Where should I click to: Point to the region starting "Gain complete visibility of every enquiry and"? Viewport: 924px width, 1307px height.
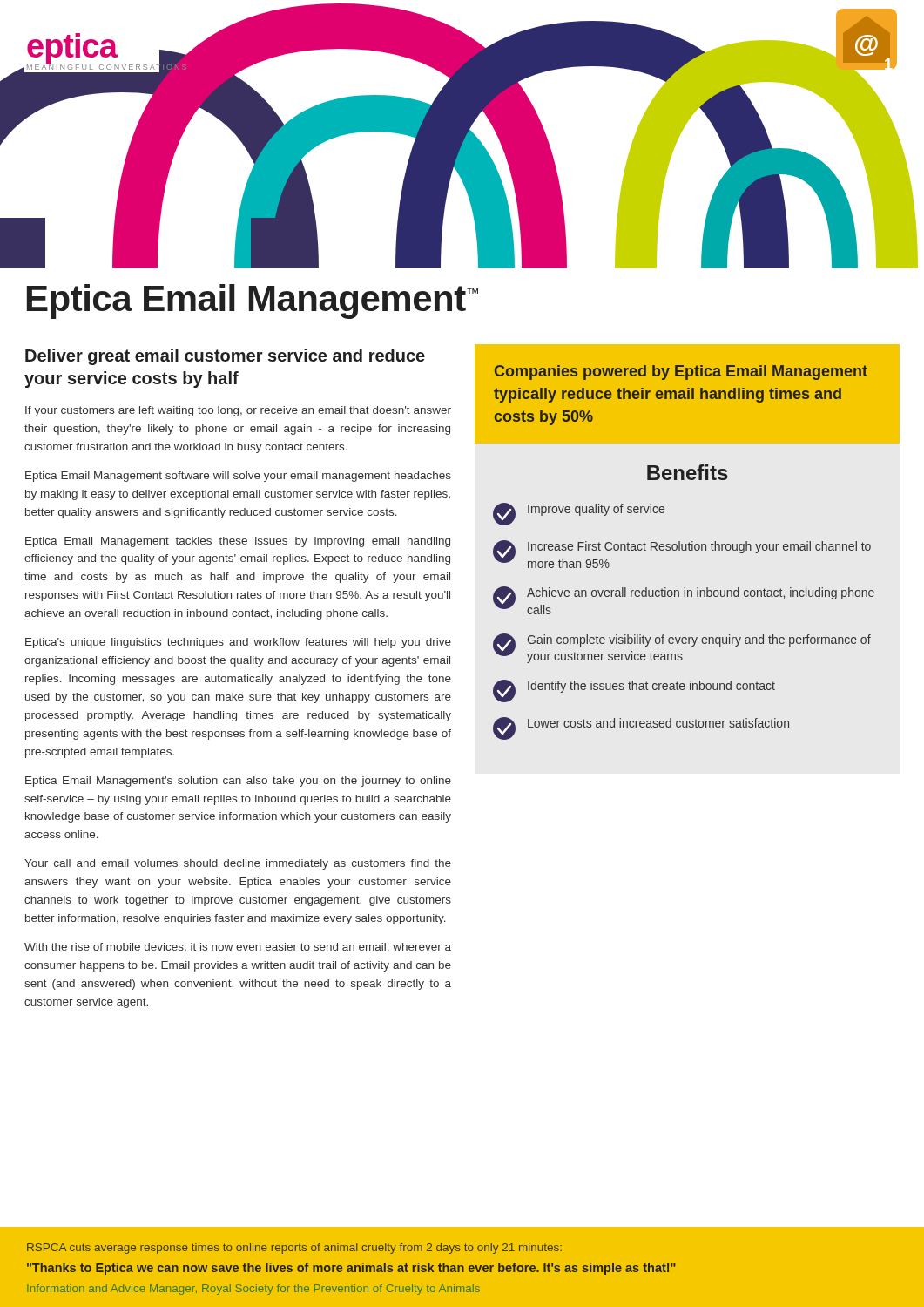click(687, 648)
